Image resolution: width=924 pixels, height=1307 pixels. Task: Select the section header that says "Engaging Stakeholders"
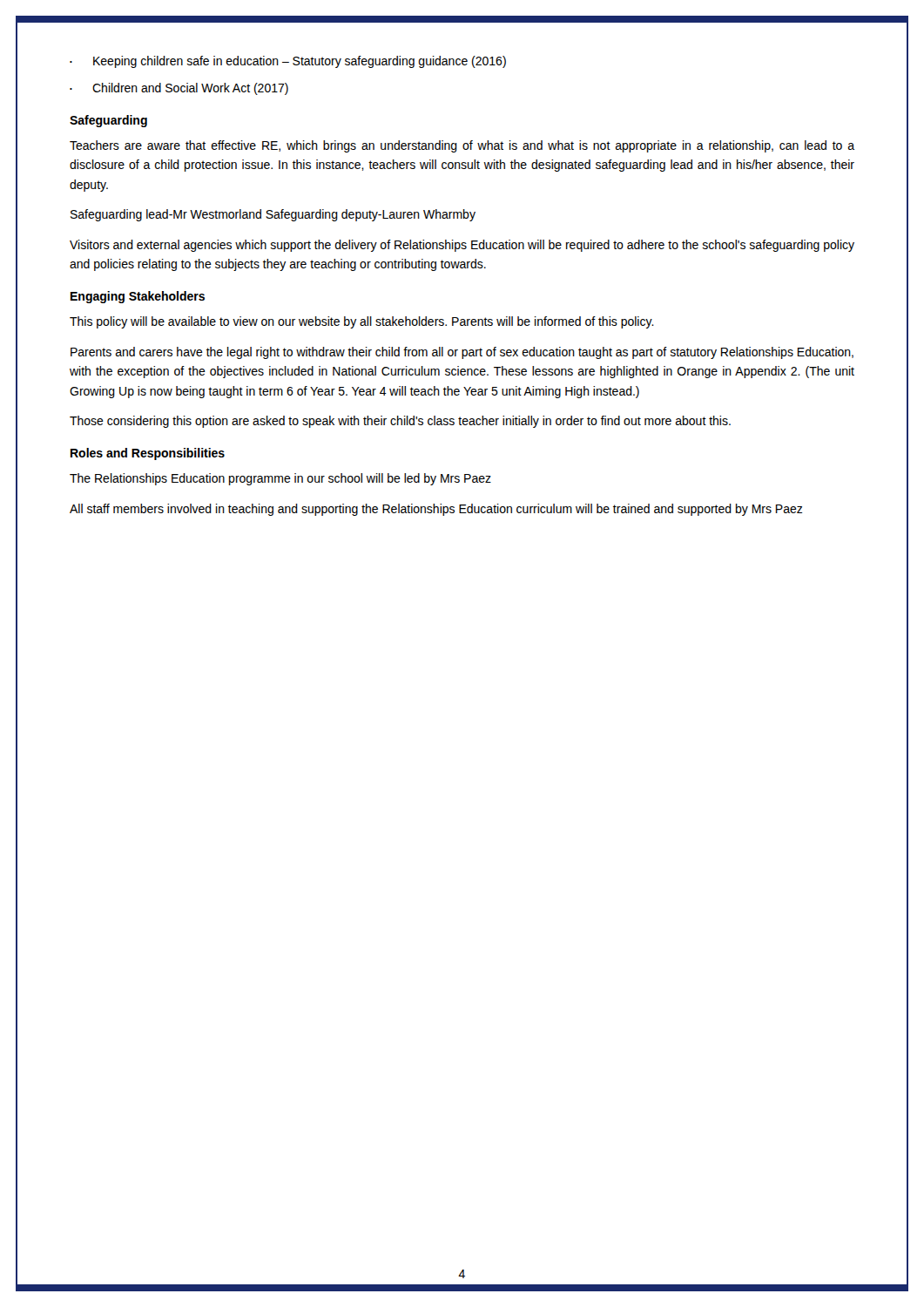coord(137,297)
